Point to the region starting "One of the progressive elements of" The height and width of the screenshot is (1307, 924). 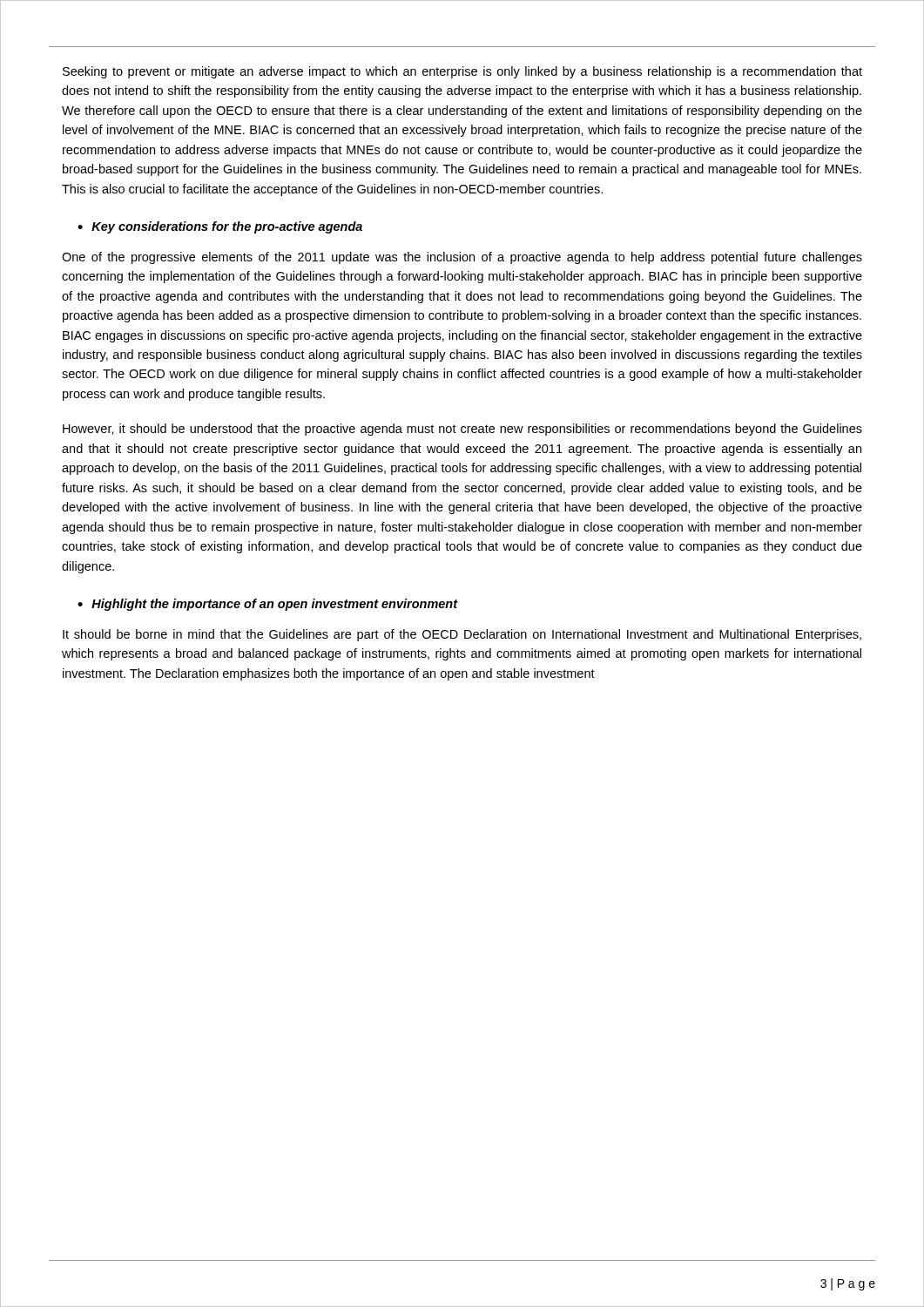462,325
